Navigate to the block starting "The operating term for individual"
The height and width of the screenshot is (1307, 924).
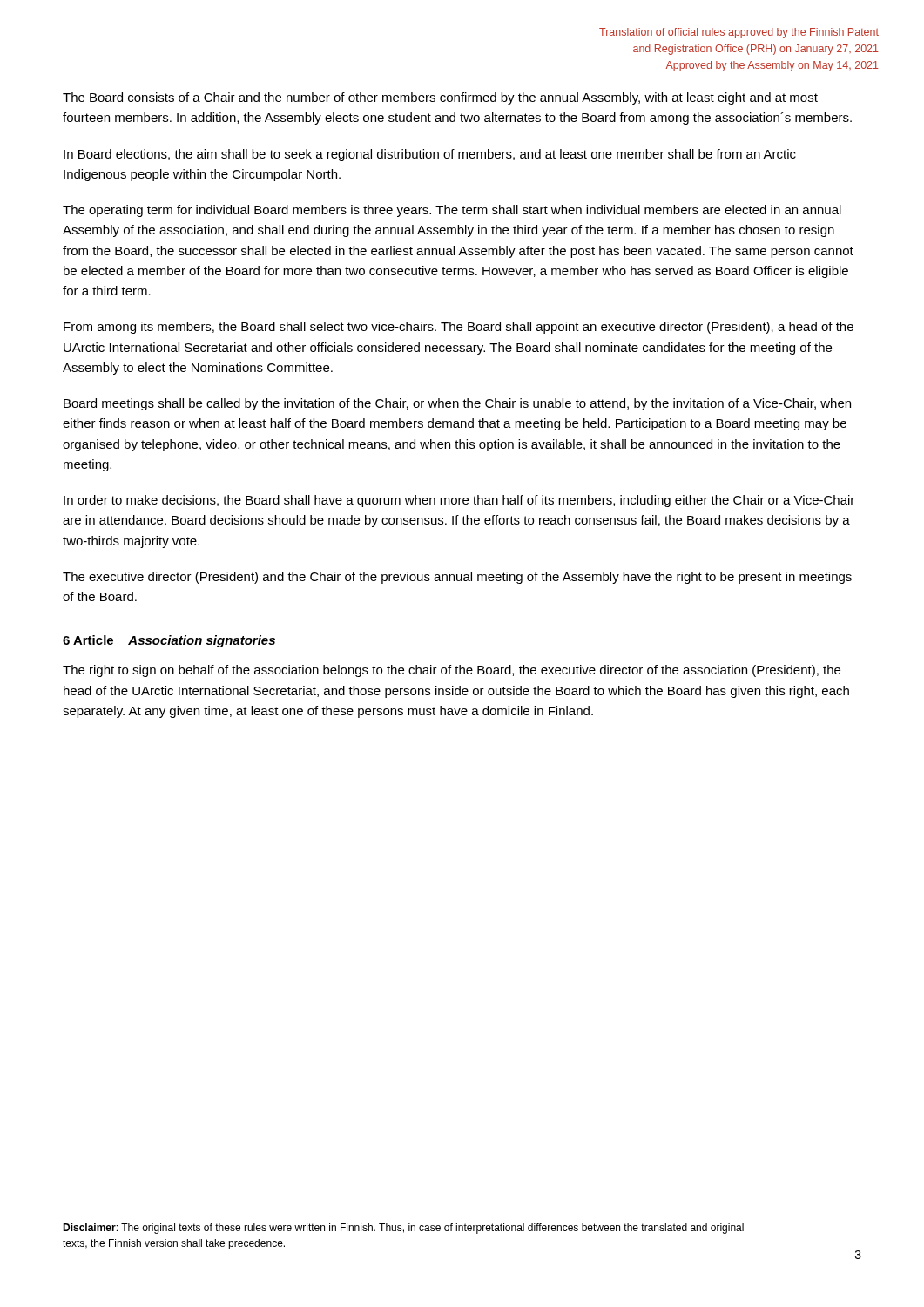tap(458, 250)
